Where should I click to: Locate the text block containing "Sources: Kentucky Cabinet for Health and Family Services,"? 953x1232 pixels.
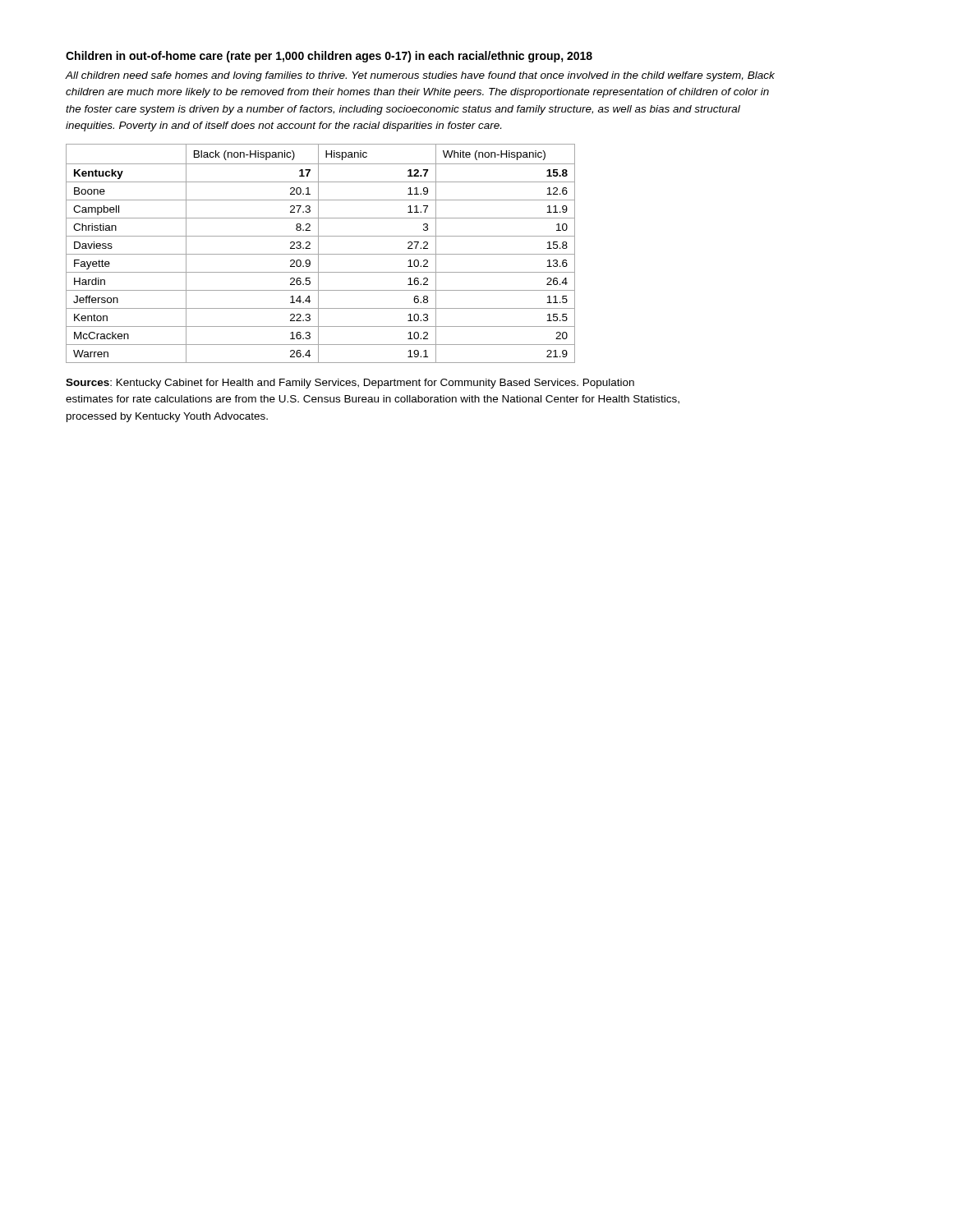pos(373,399)
